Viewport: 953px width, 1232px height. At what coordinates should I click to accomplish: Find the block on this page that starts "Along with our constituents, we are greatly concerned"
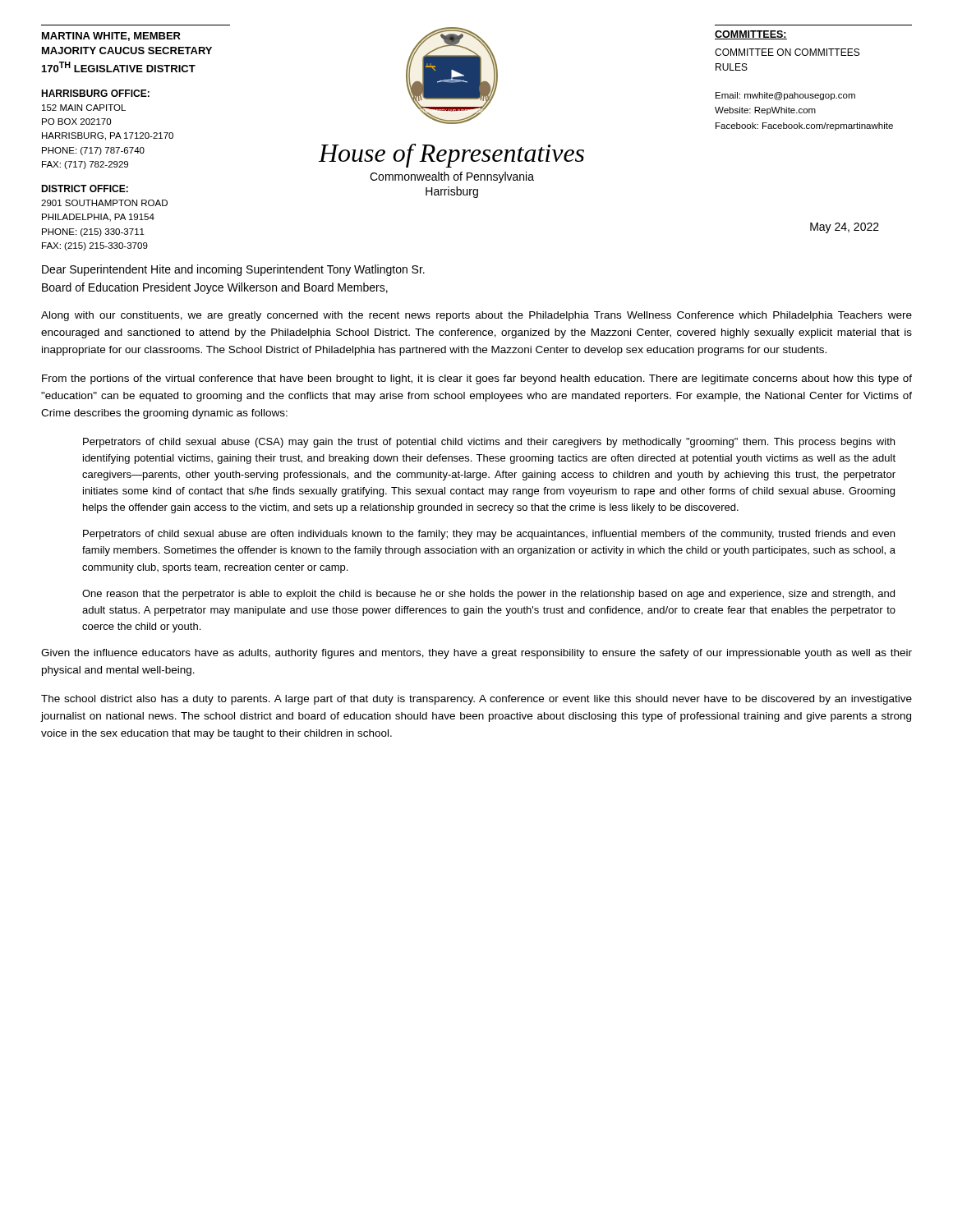click(x=476, y=332)
